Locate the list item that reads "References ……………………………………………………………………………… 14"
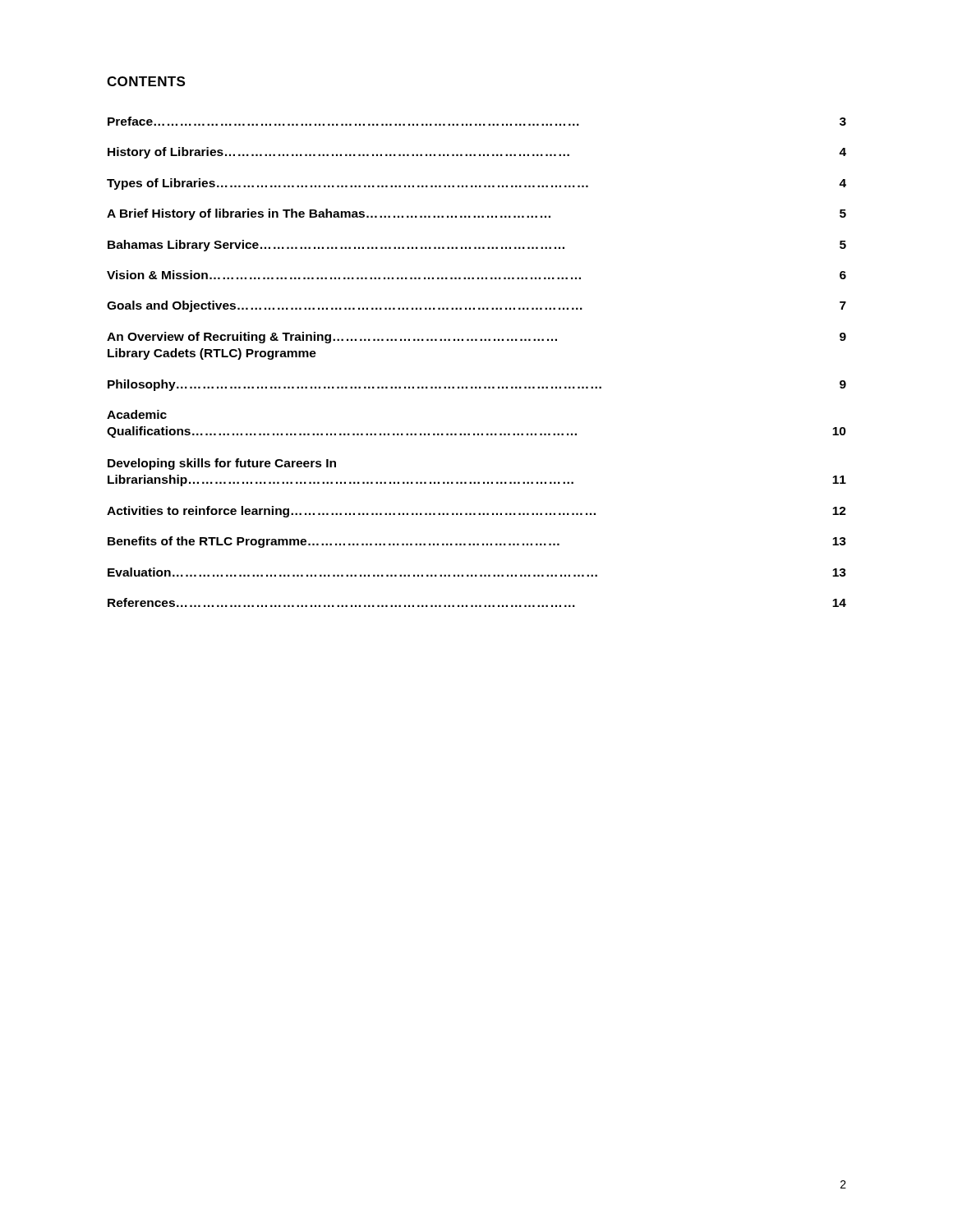The width and height of the screenshot is (953, 1232). click(476, 603)
